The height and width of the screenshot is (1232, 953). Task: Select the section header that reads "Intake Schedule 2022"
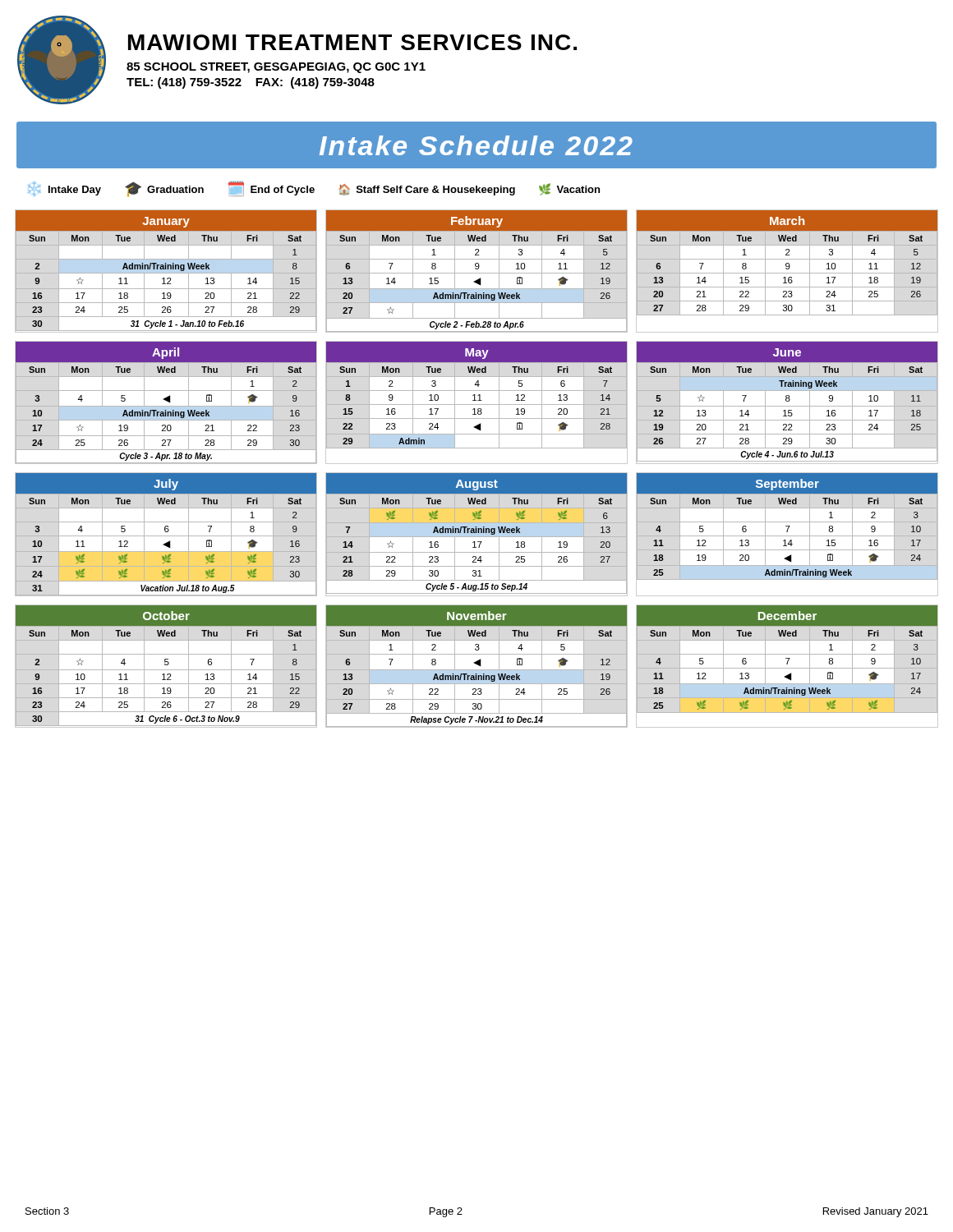tap(476, 146)
